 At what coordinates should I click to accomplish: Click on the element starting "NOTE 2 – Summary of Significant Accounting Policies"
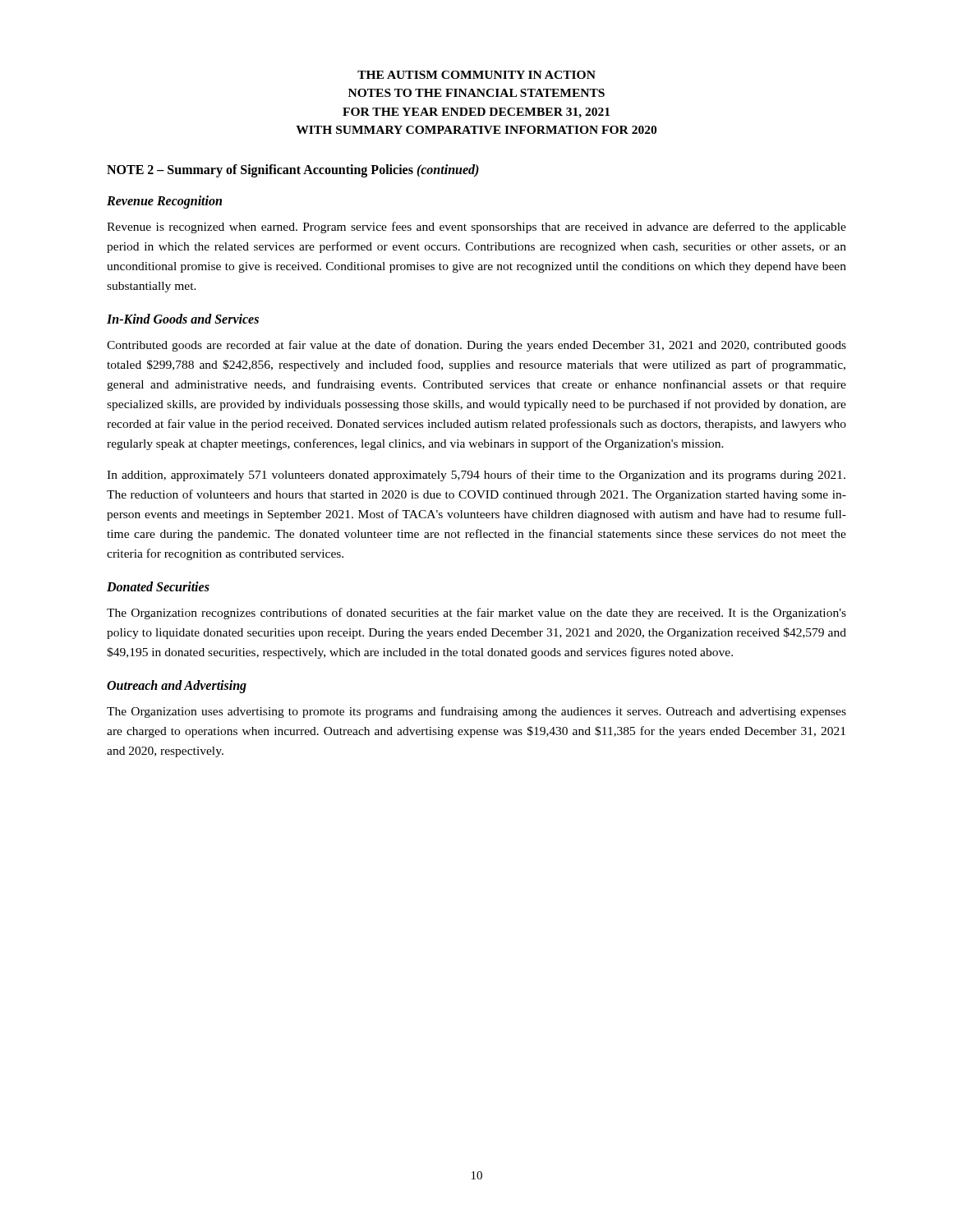point(293,169)
